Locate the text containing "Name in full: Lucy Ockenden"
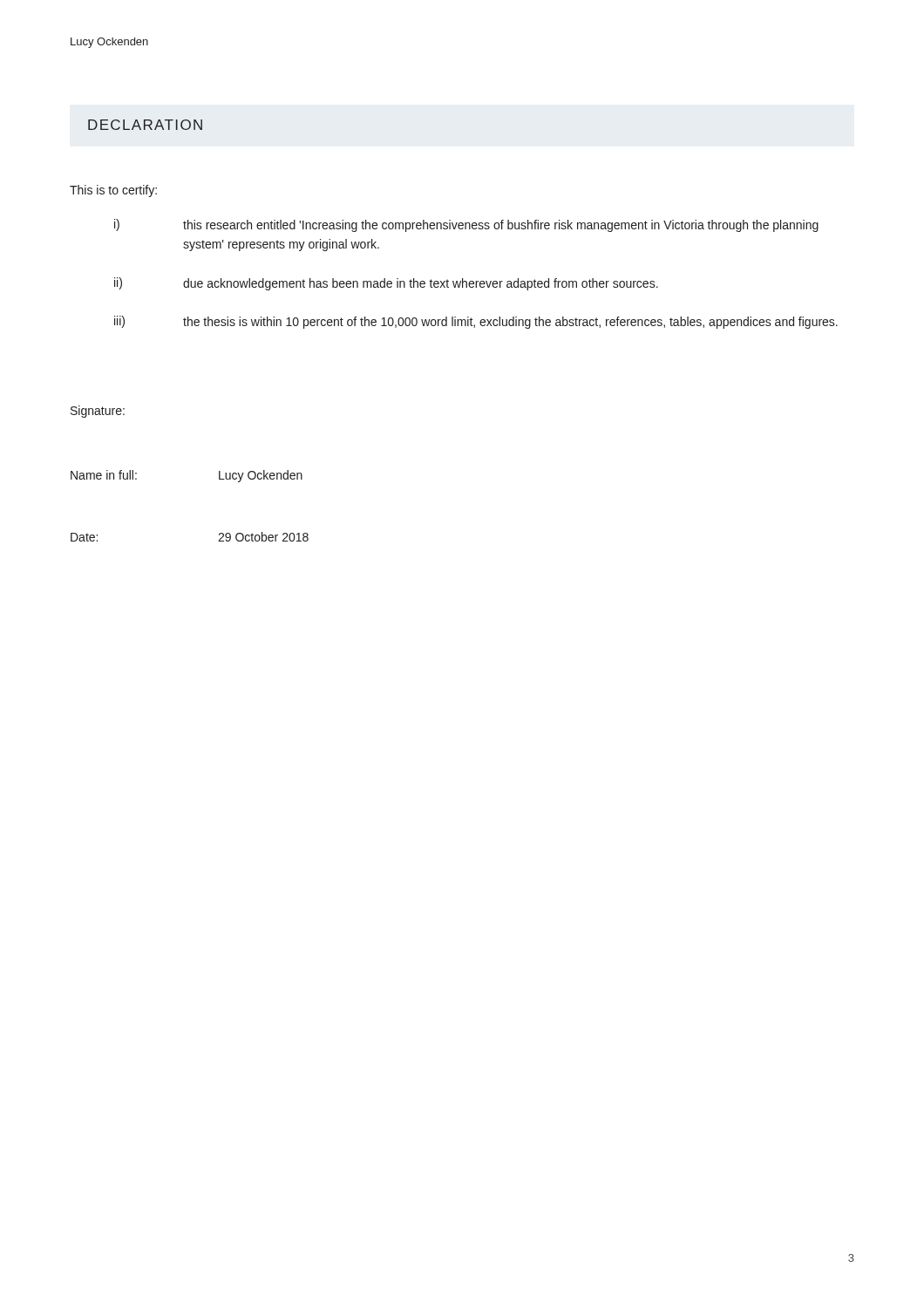 pos(107,476)
